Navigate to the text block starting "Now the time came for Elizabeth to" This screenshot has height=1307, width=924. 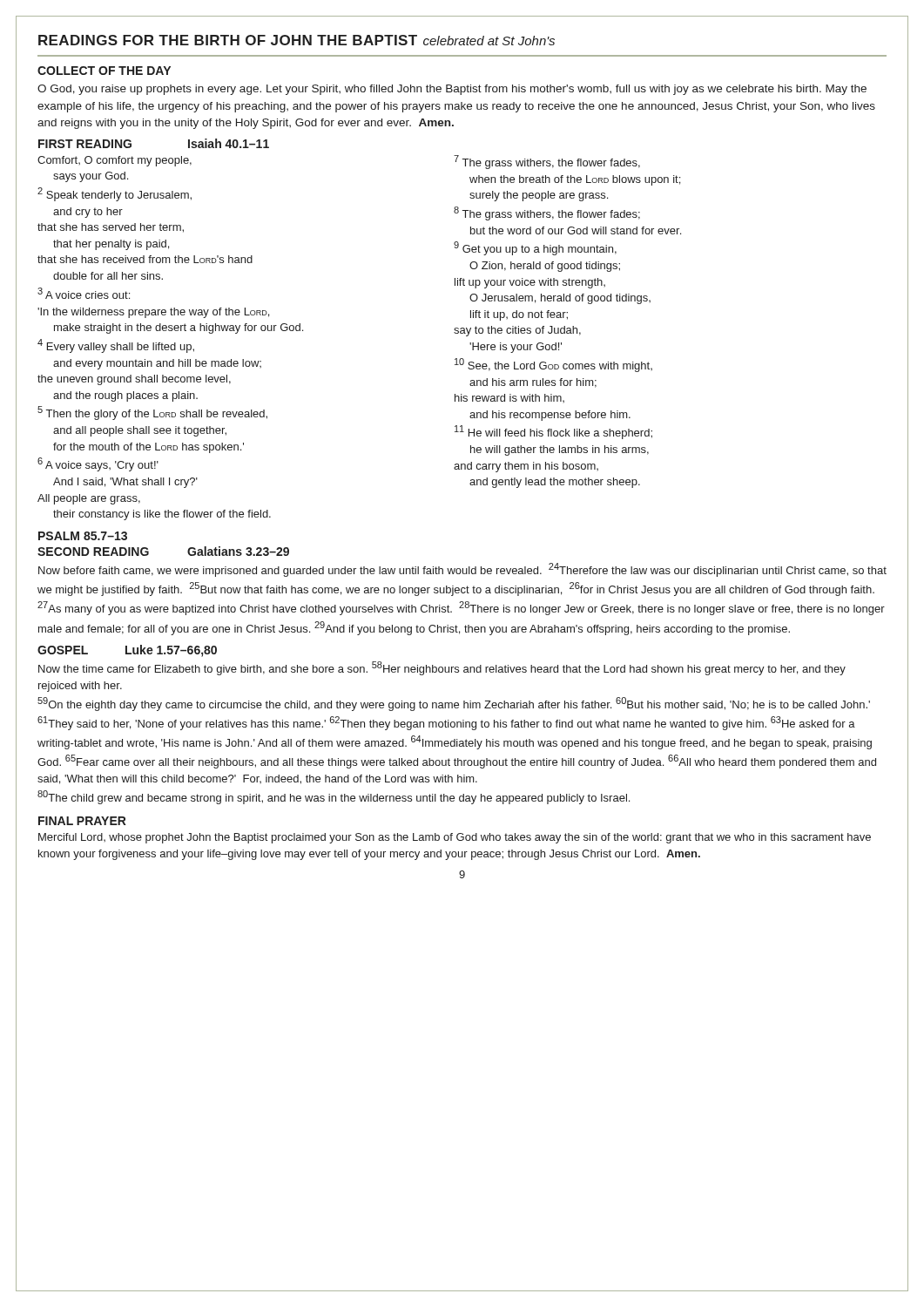pyautogui.click(x=457, y=732)
